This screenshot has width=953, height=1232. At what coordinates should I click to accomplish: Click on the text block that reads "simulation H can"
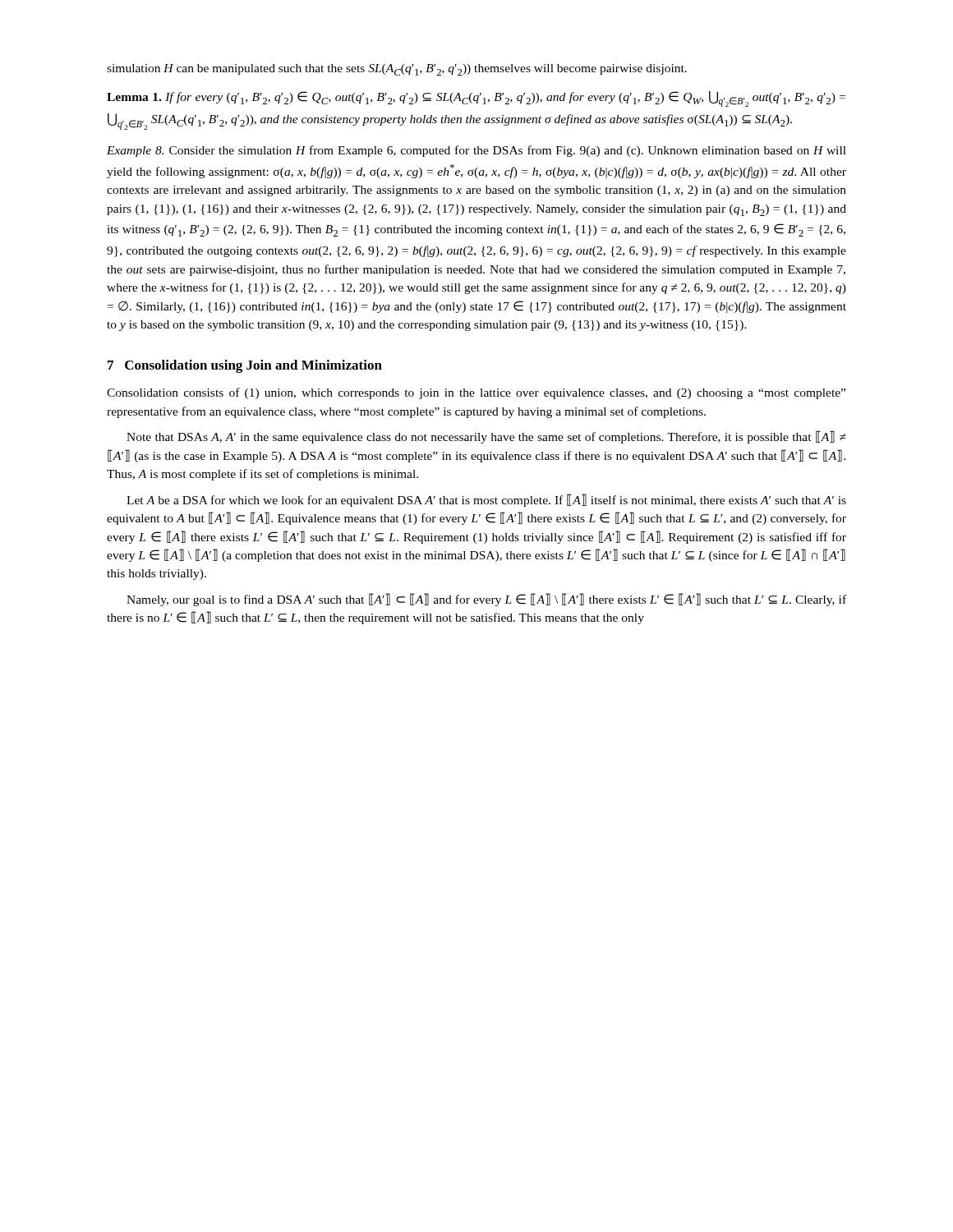[x=476, y=70]
